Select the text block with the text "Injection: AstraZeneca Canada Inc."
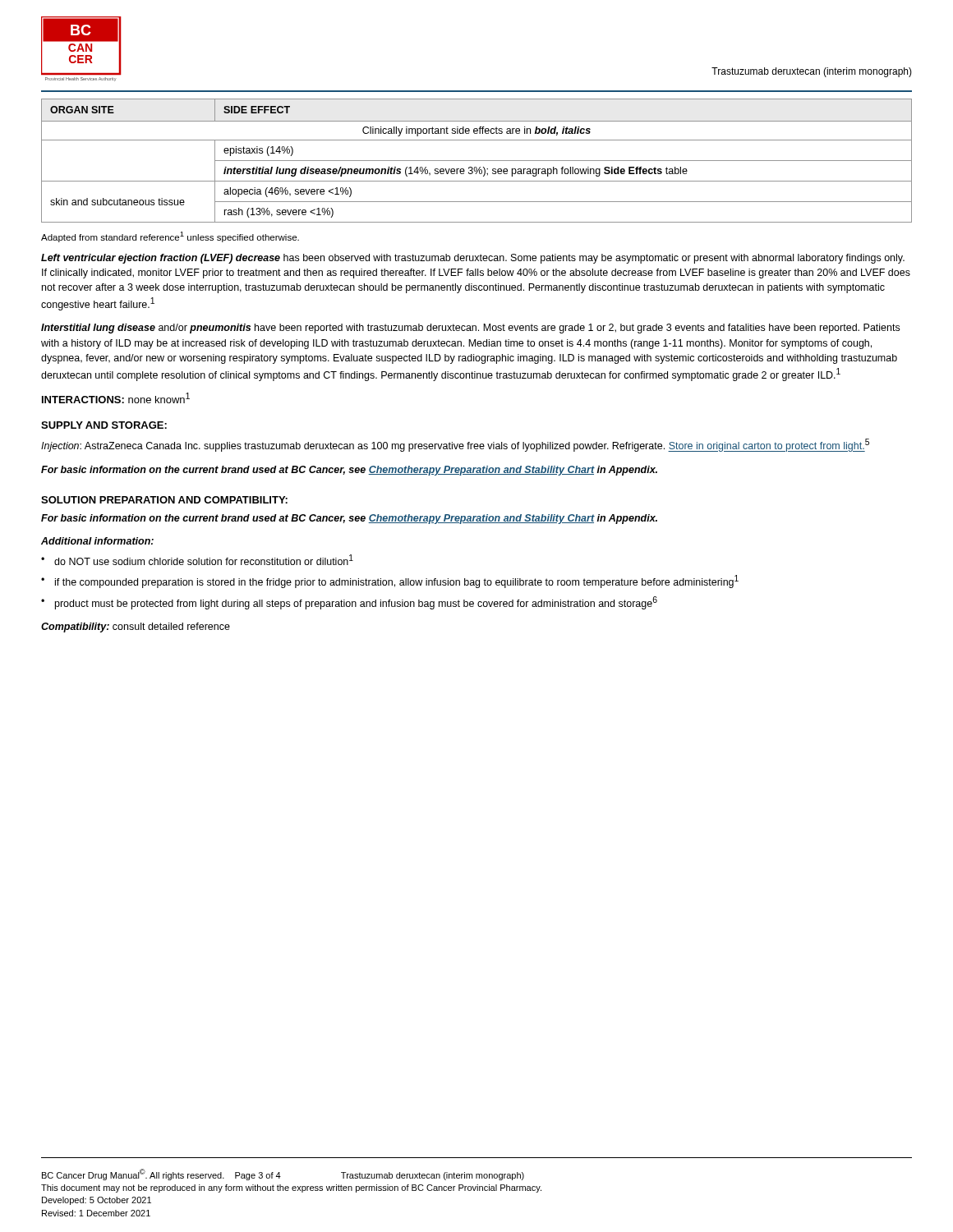Image resolution: width=953 pixels, height=1232 pixels. [x=455, y=445]
